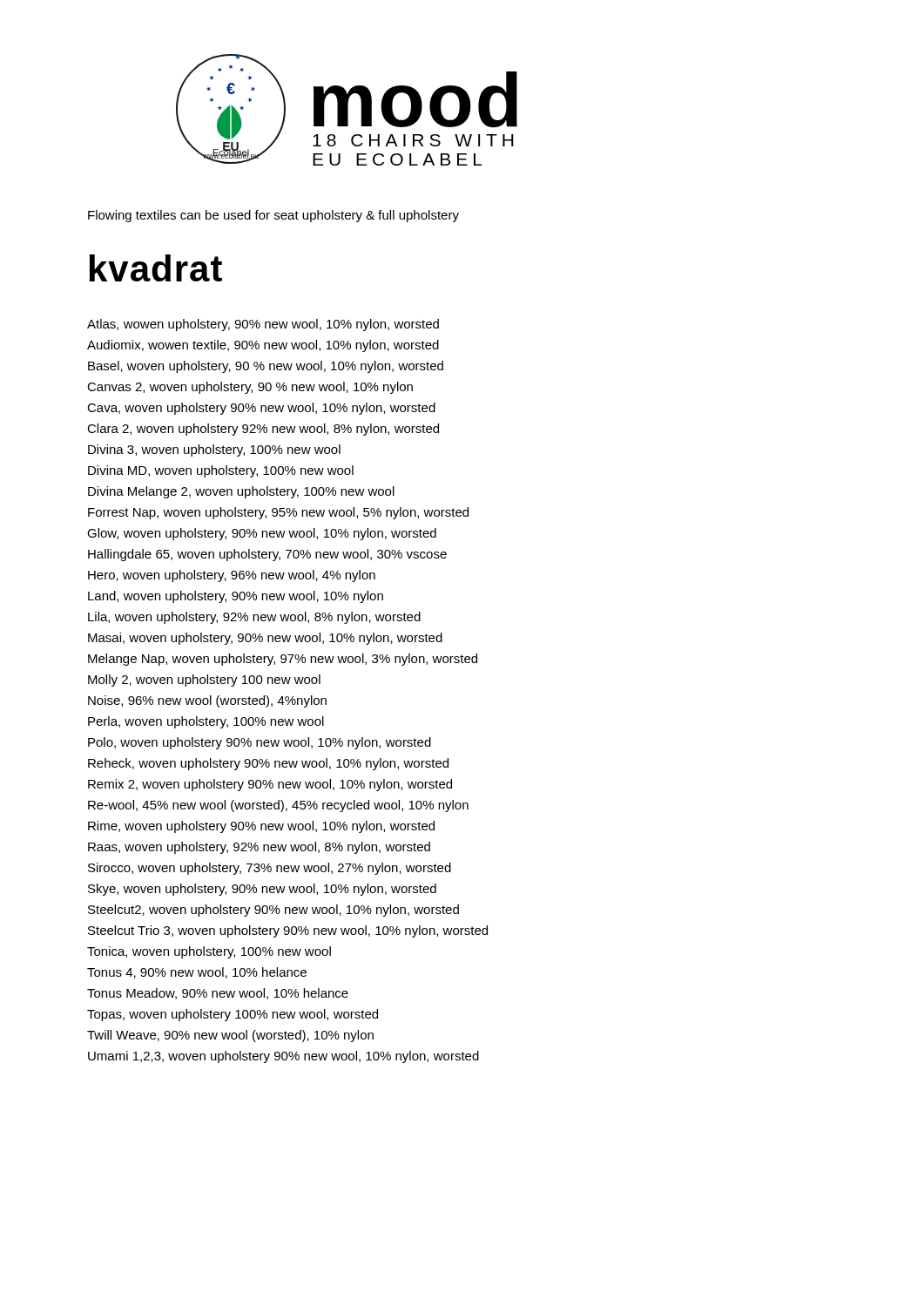924x1307 pixels.
Task: Navigate to the element starting "Skye, woven upholstery,"
Action: point(262,888)
